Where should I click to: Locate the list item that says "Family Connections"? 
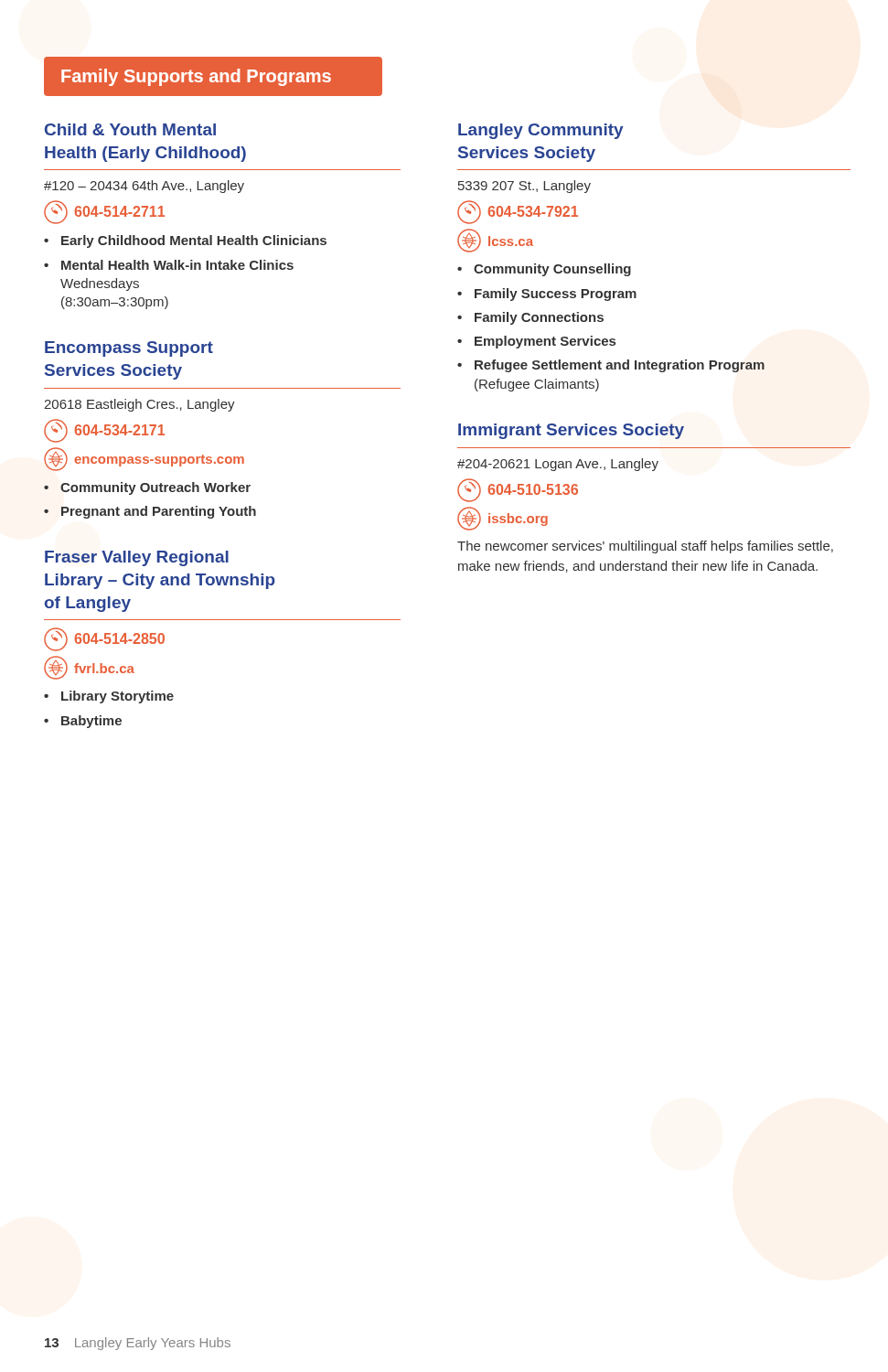[539, 317]
